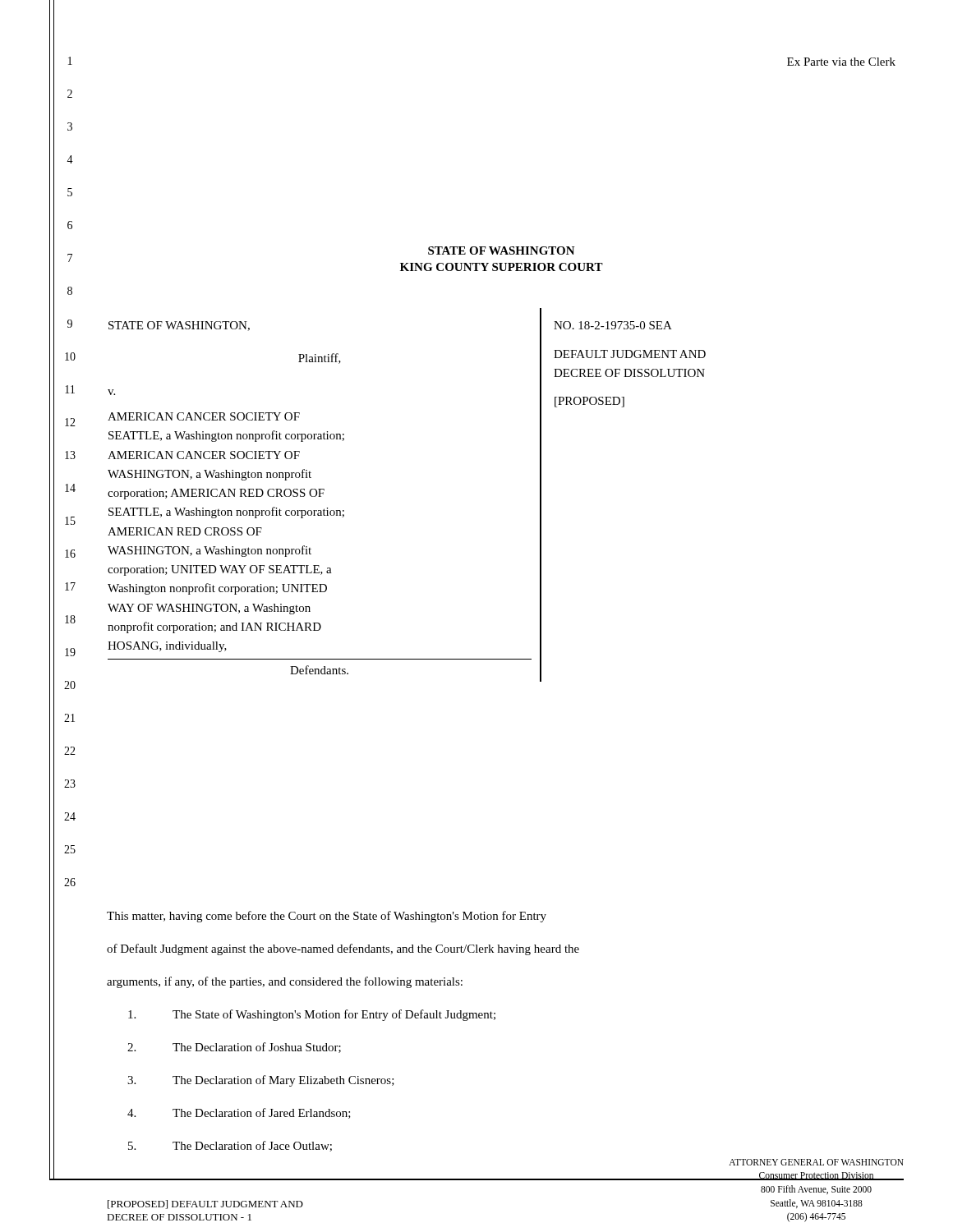Locate the text starting "3. The Declaration of Mary"
This screenshot has height=1232, width=953.
(251, 1080)
